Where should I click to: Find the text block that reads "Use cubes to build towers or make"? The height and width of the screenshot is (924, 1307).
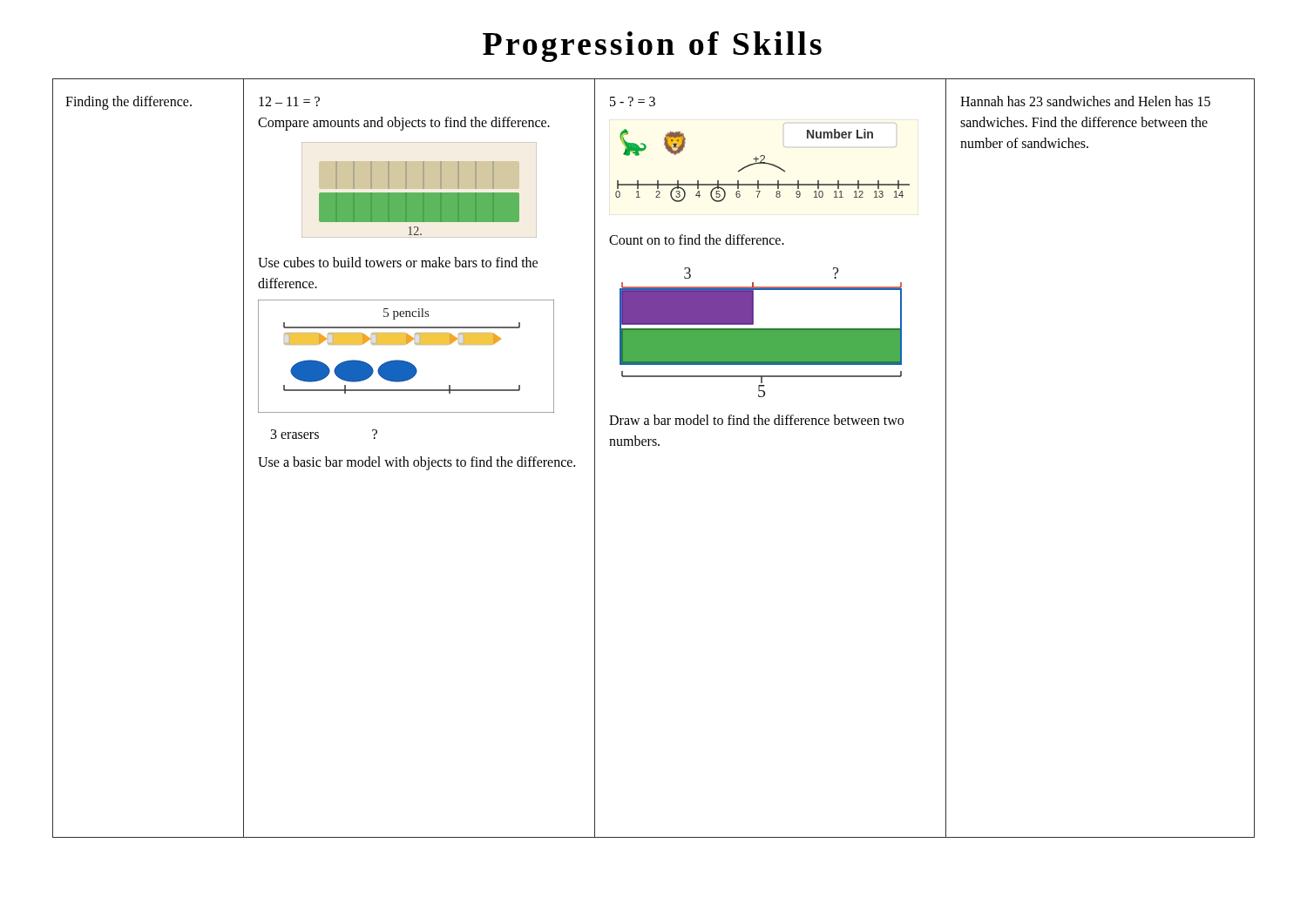(x=398, y=273)
